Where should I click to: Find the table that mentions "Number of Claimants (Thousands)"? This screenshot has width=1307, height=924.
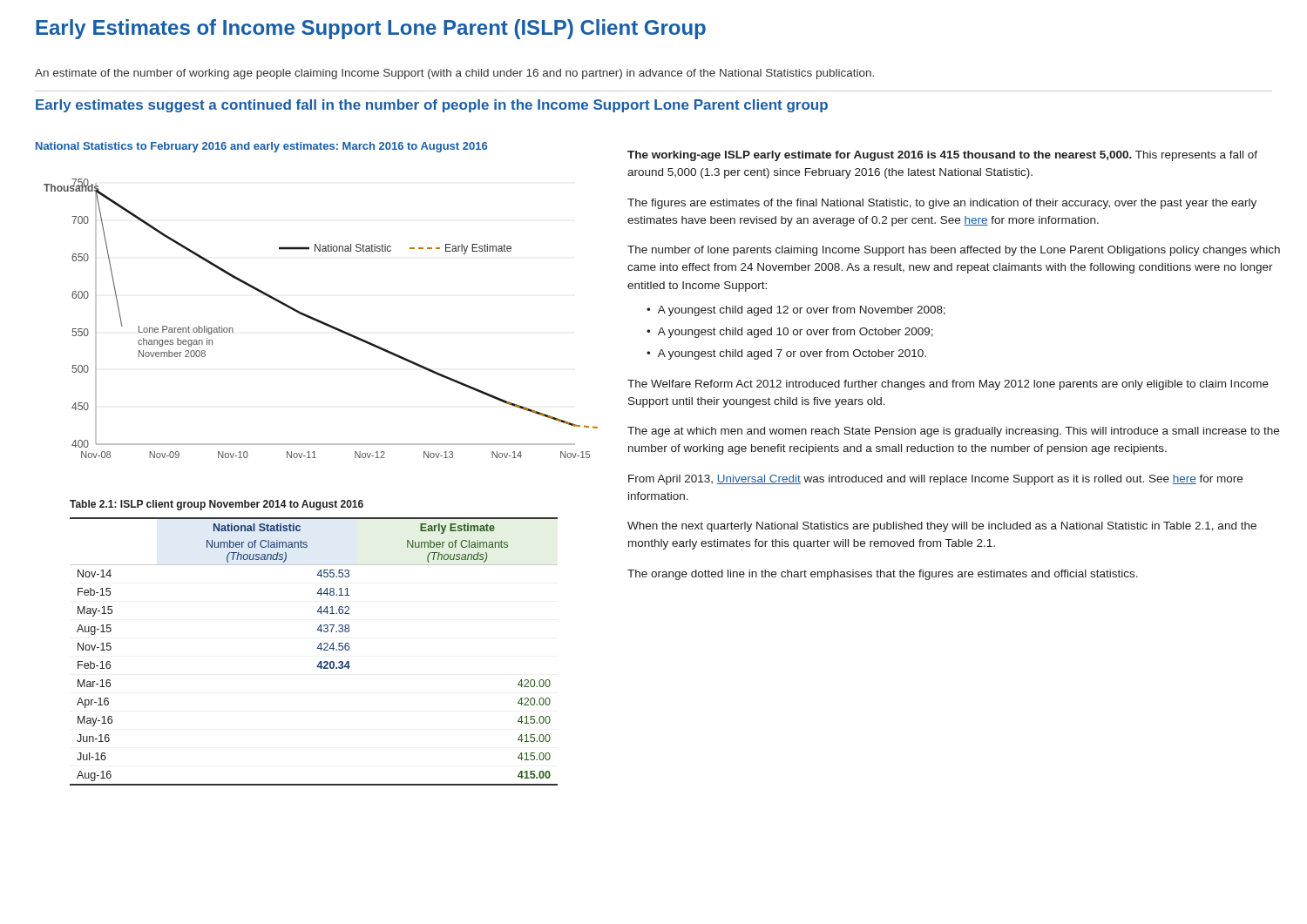click(x=314, y=642)
